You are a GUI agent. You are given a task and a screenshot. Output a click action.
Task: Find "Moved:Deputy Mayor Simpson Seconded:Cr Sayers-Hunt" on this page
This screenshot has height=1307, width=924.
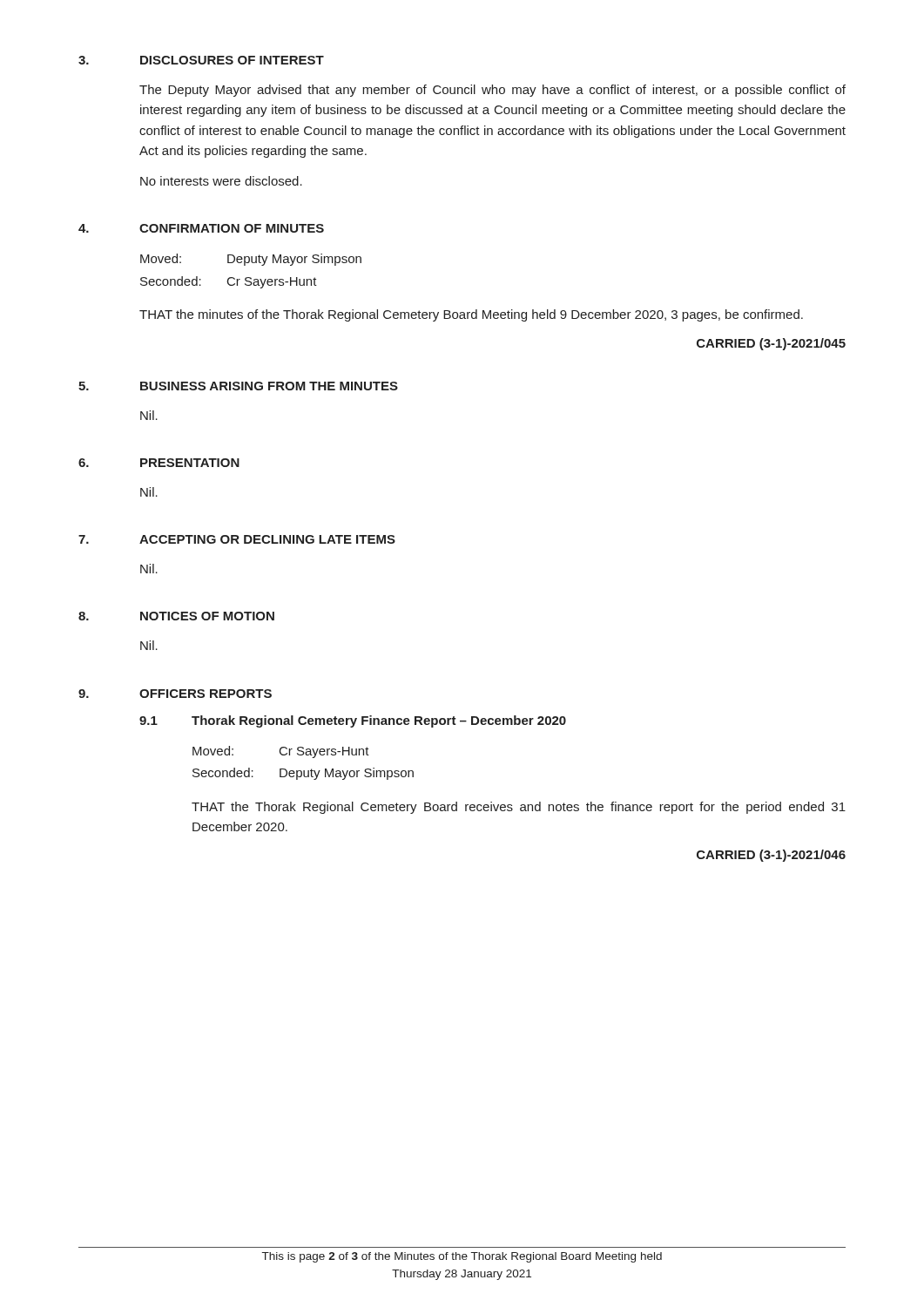(251, 260)
